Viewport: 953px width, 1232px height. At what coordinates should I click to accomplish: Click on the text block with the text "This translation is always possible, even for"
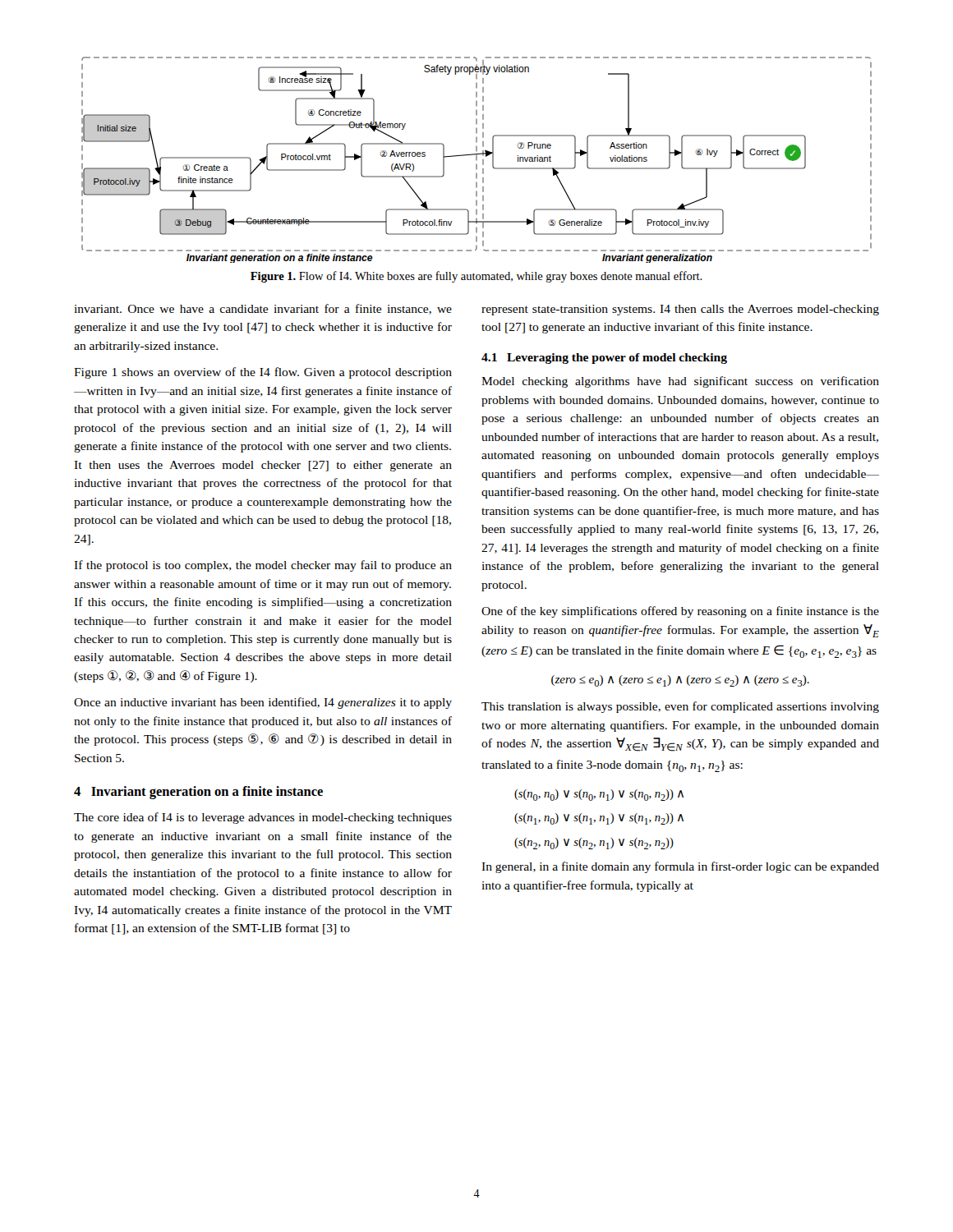coord(680,737)
